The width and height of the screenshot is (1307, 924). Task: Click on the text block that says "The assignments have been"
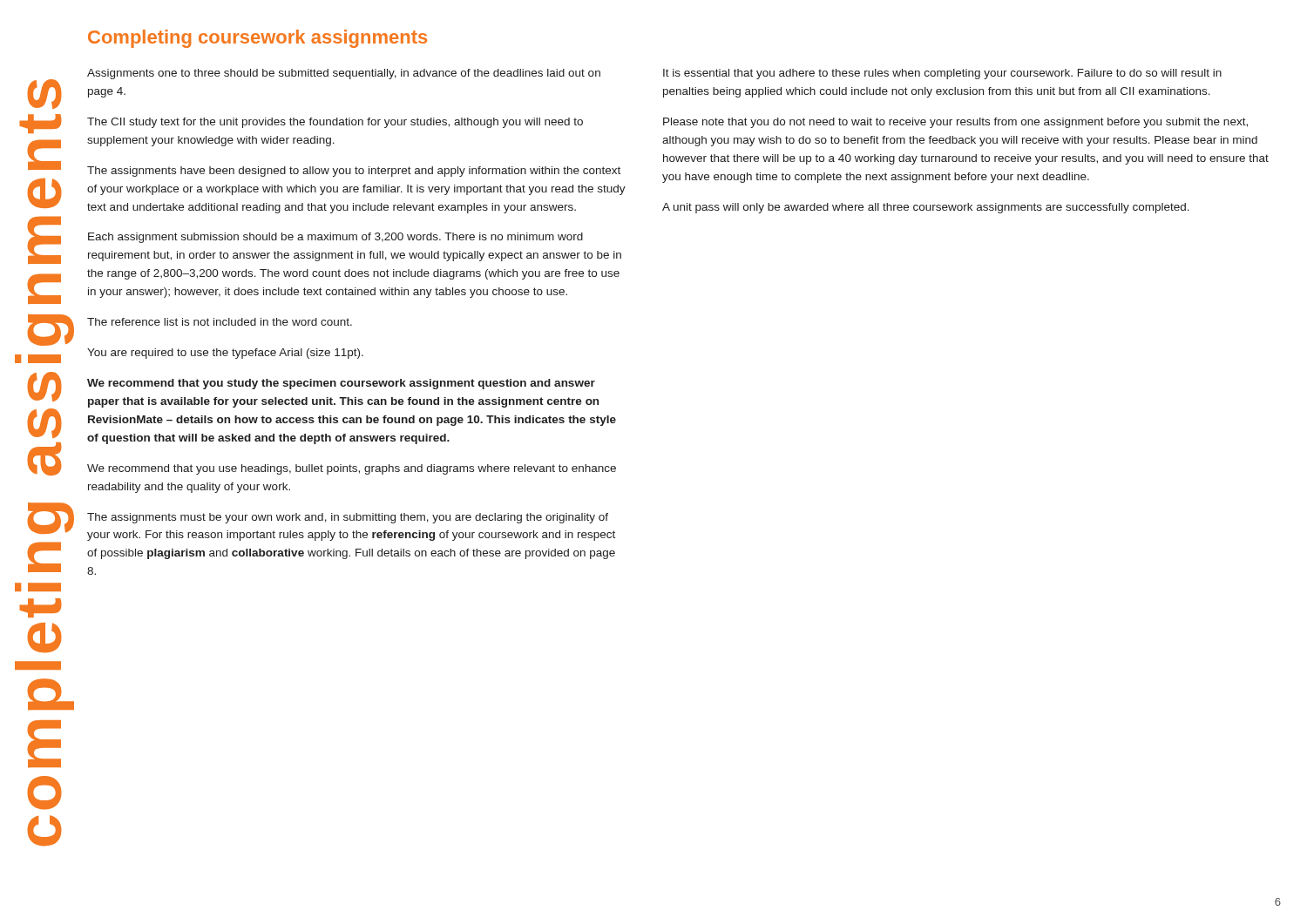356,188
